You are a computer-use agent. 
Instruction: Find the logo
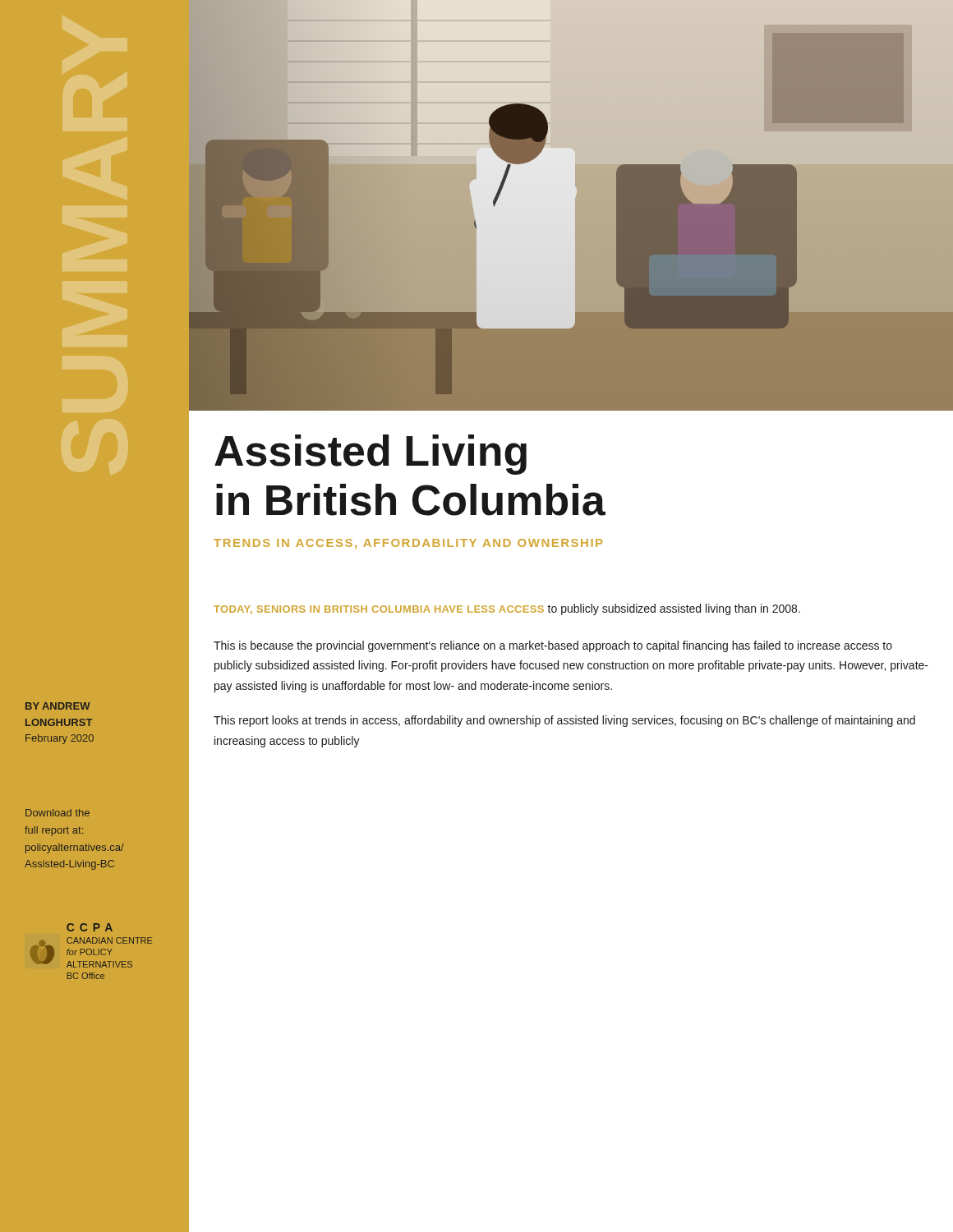point(94,951)
